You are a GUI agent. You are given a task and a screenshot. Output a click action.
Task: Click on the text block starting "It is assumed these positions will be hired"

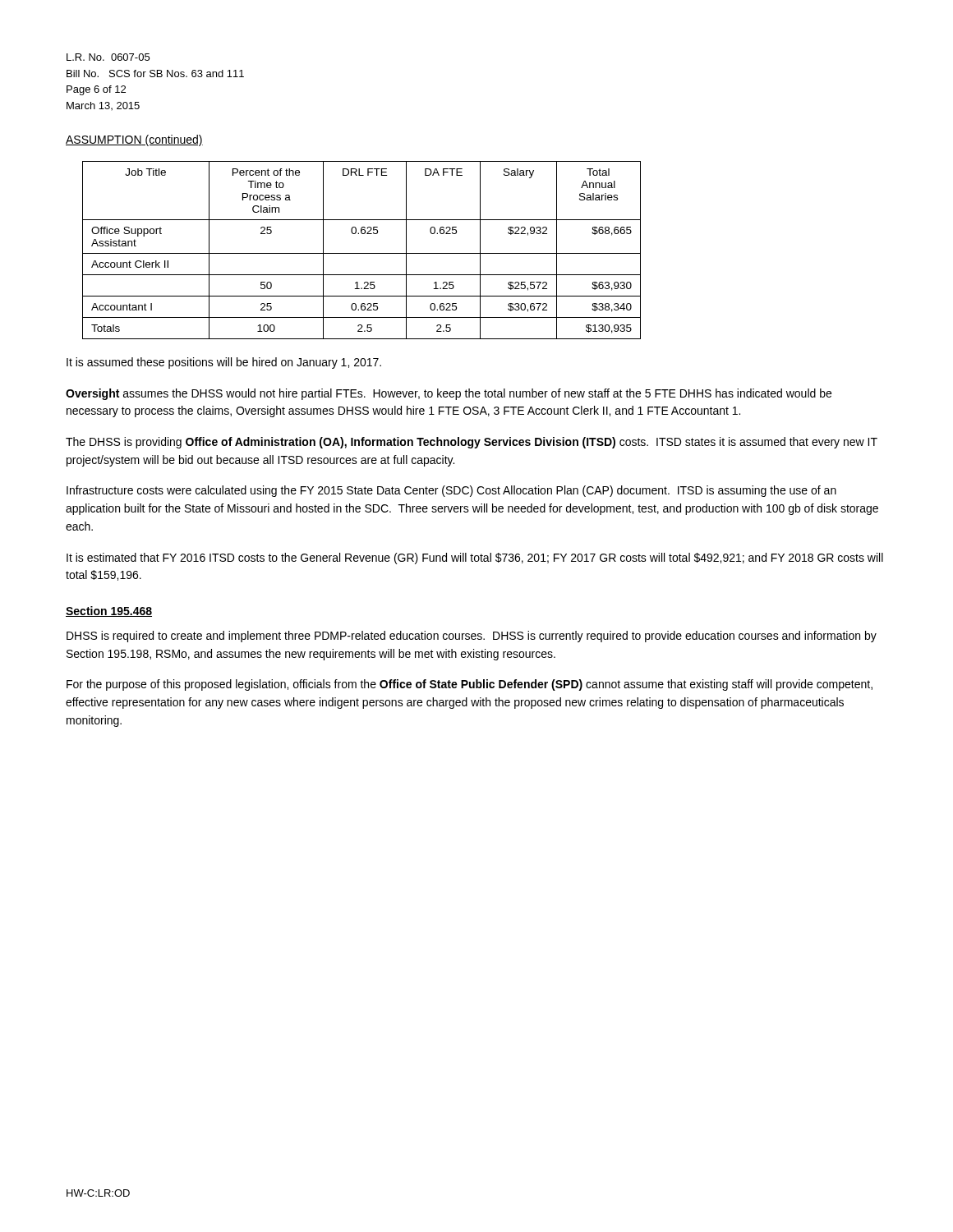click(x=224, y=362)
